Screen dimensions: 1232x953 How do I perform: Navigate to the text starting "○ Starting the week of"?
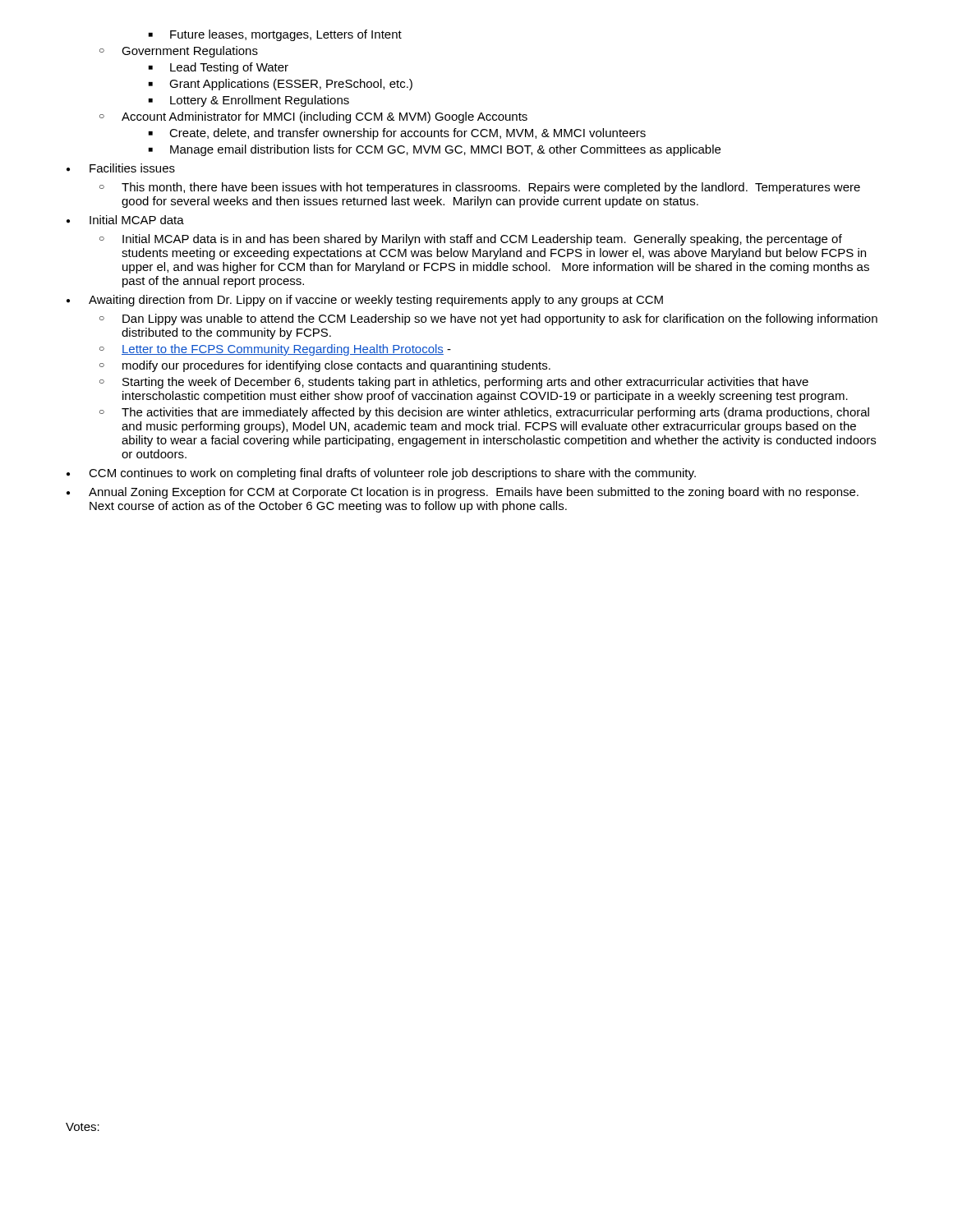pyautogui.click(x=493, y=389)
